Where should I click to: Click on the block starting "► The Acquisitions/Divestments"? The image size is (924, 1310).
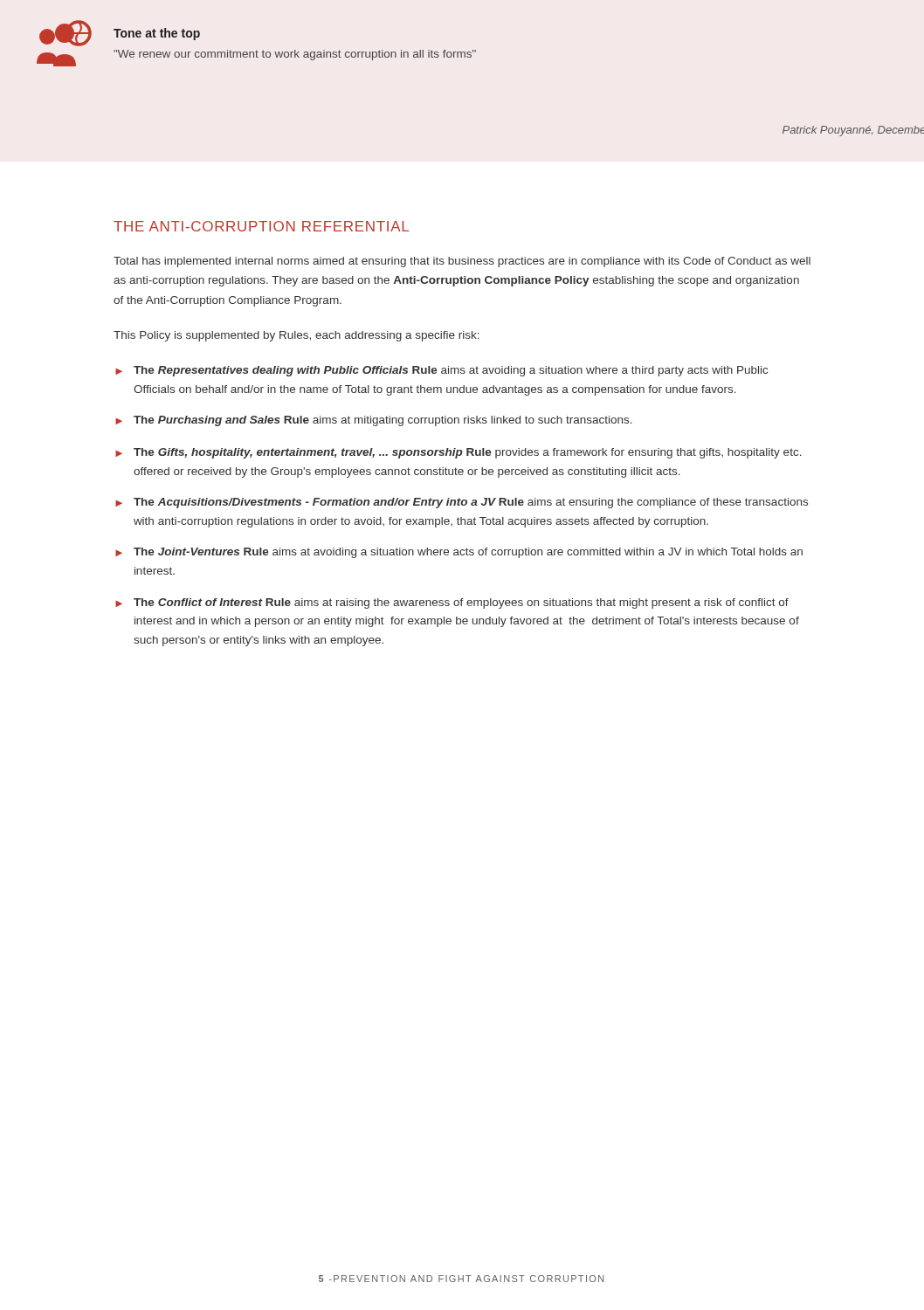[463, 512]
